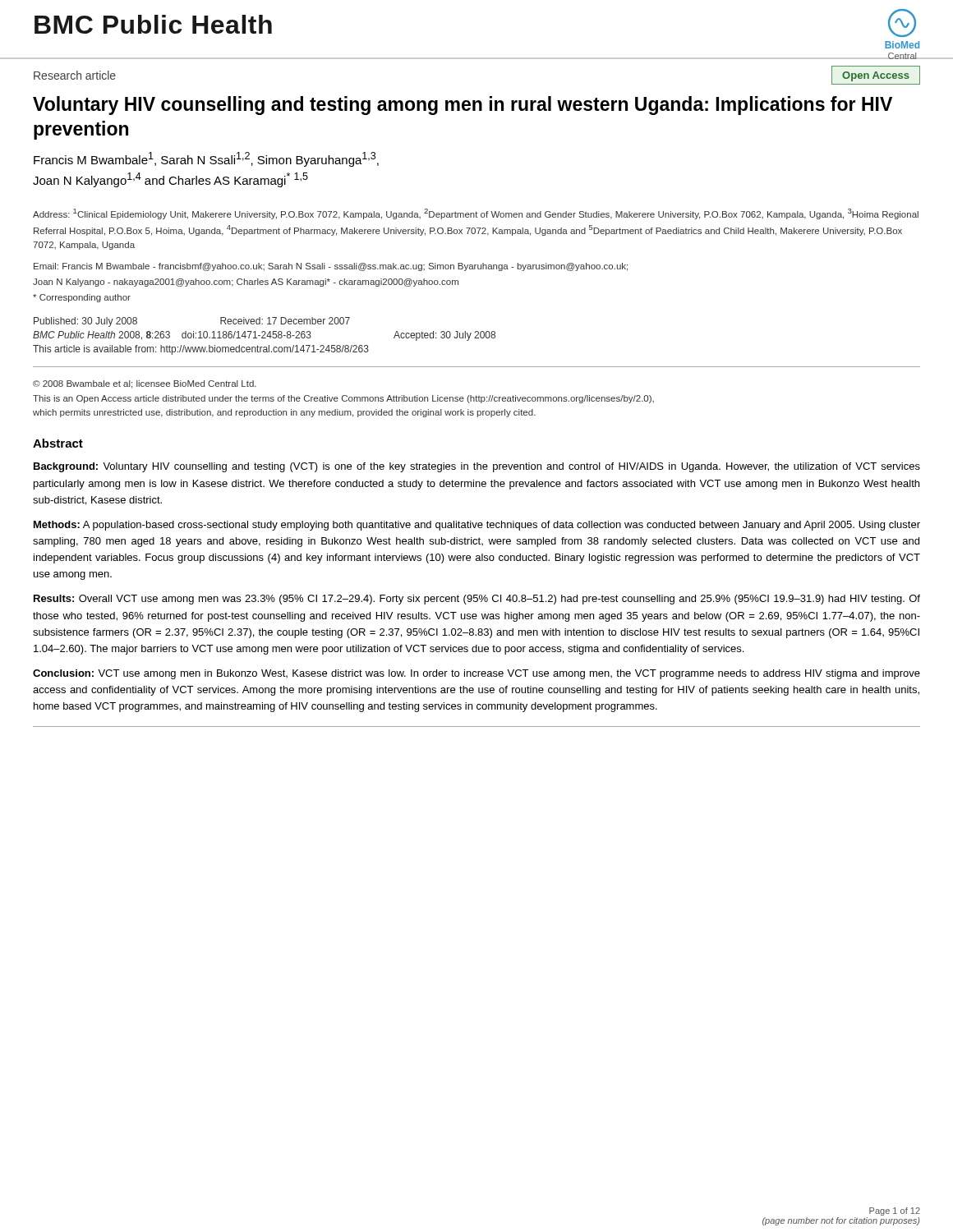The image size is (953, 1232).
Task: Find the text block containing "Published: 30 July 2008 Received: 17 December"
Action: click(x=192, y=321)
